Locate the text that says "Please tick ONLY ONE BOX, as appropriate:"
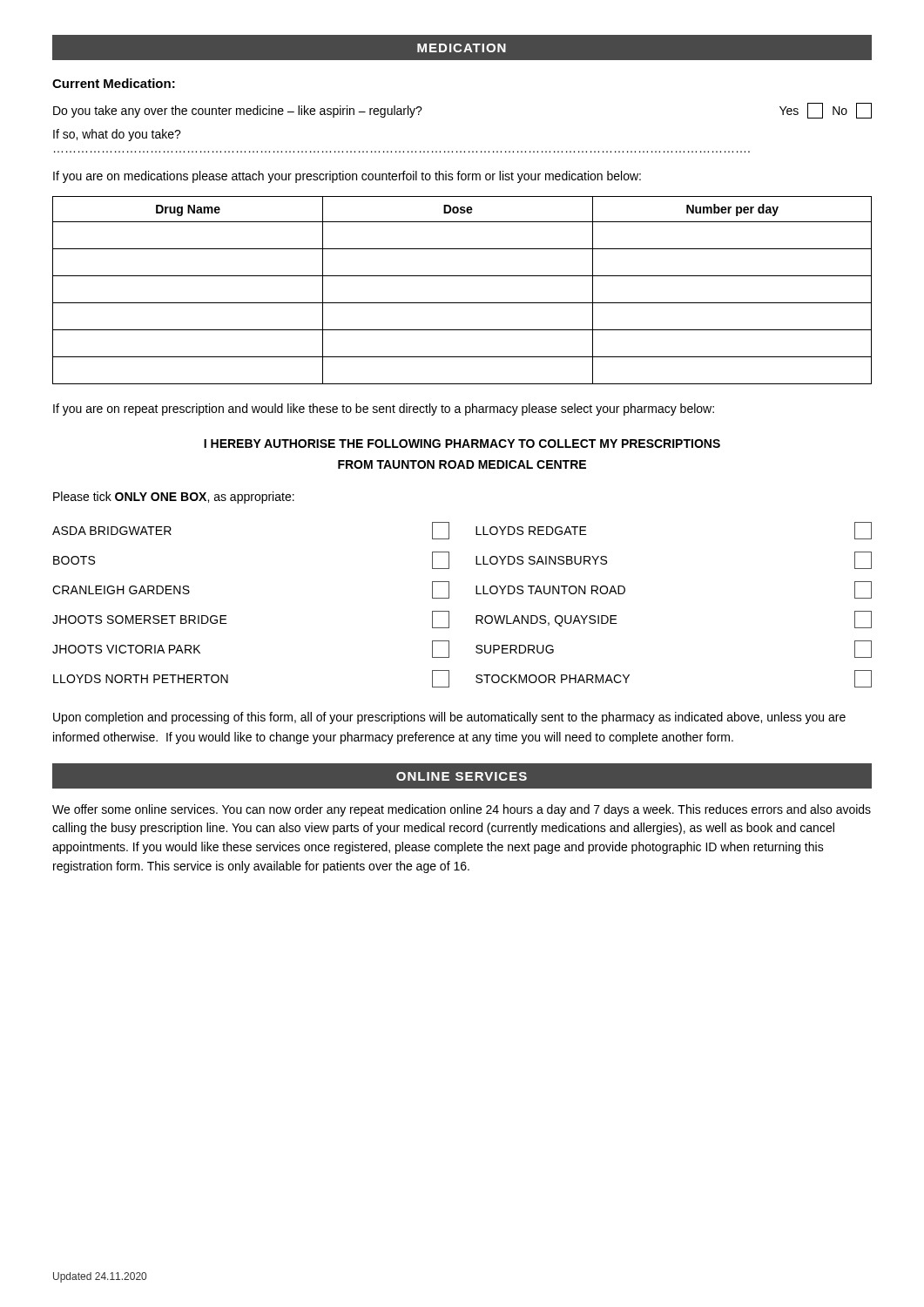 click(174, 496)
